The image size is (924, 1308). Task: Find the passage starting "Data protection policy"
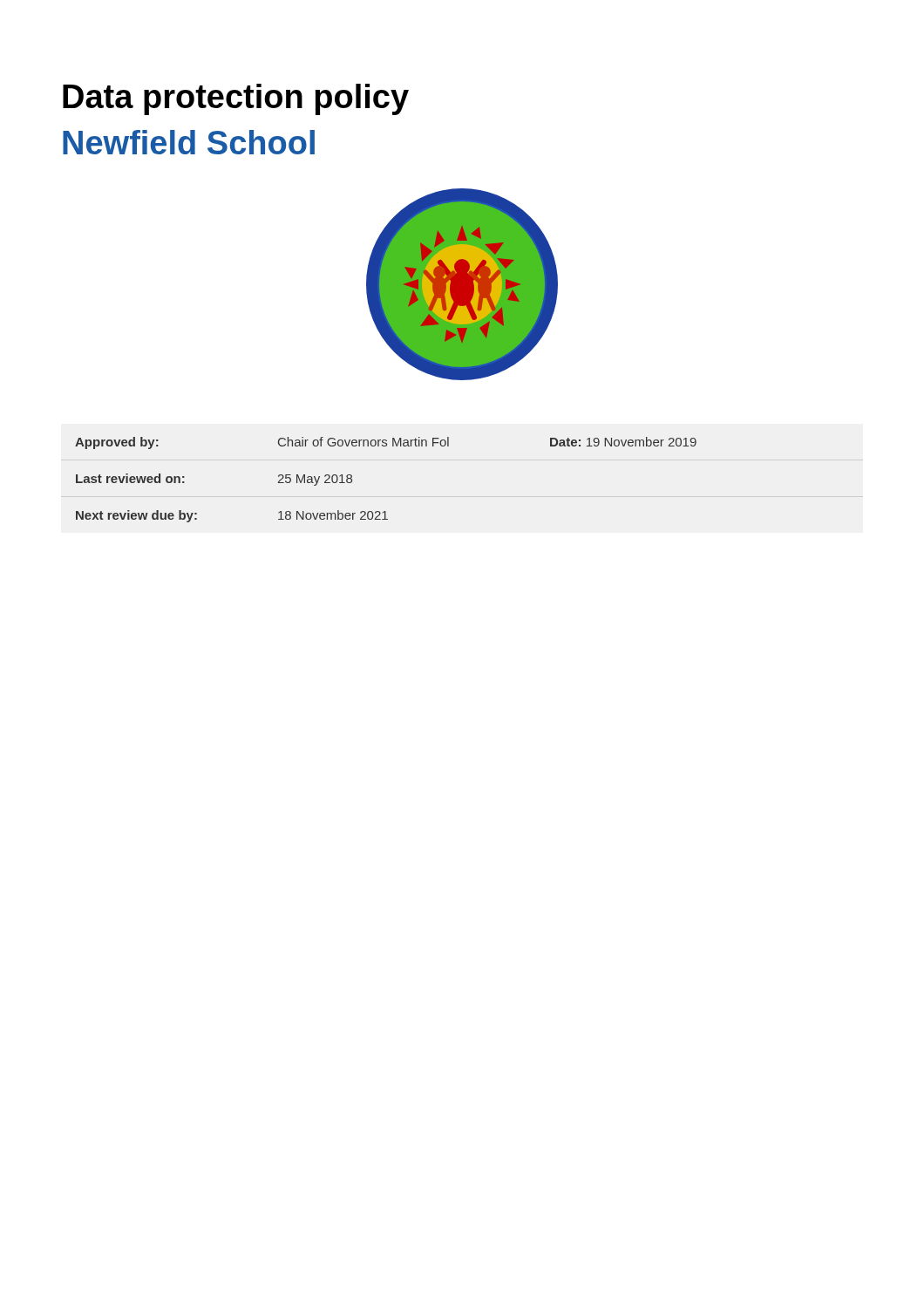[x=235, y=97]
